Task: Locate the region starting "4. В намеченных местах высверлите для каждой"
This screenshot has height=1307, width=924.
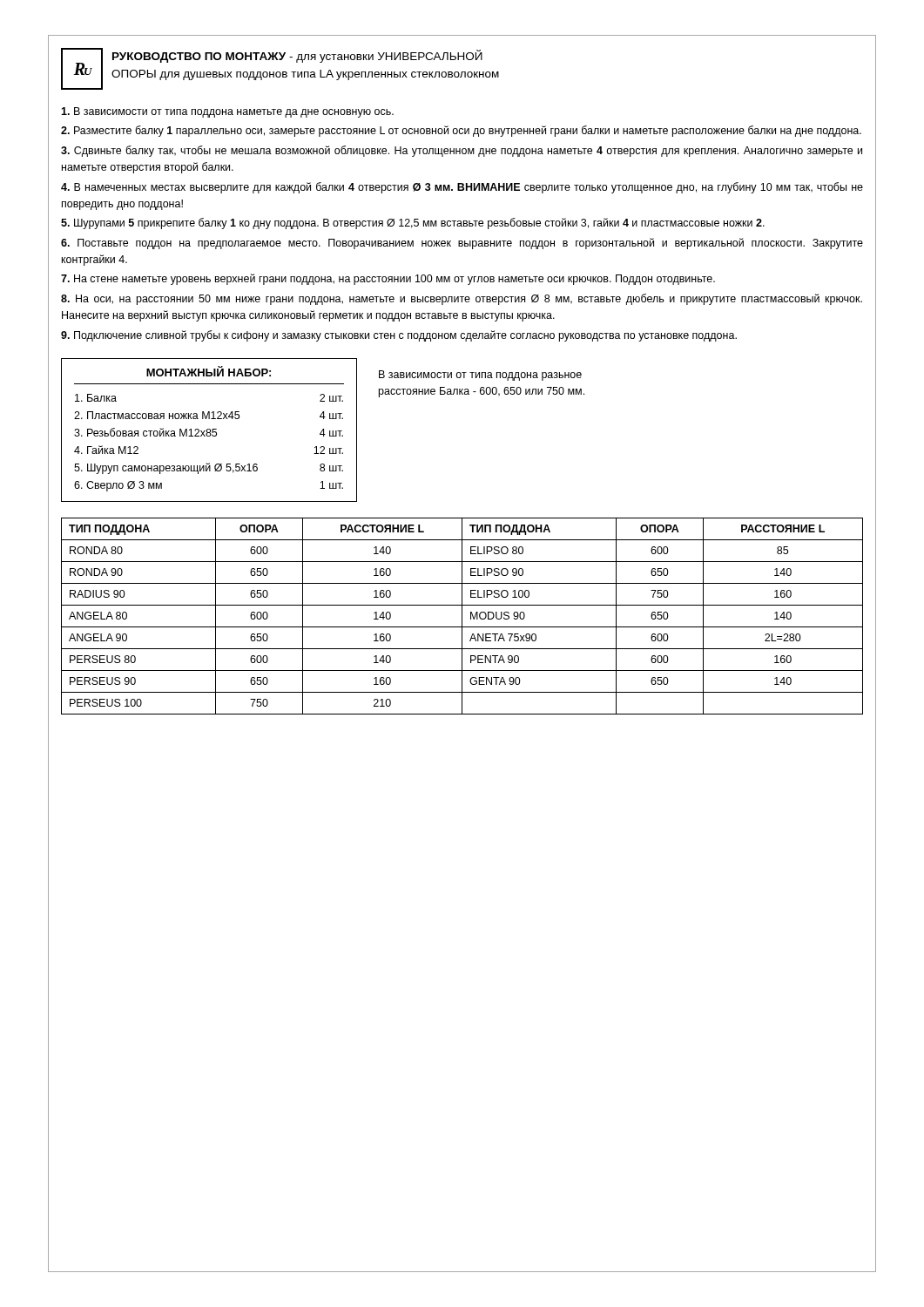Action: pyautogui.click(x=462, y=195)
